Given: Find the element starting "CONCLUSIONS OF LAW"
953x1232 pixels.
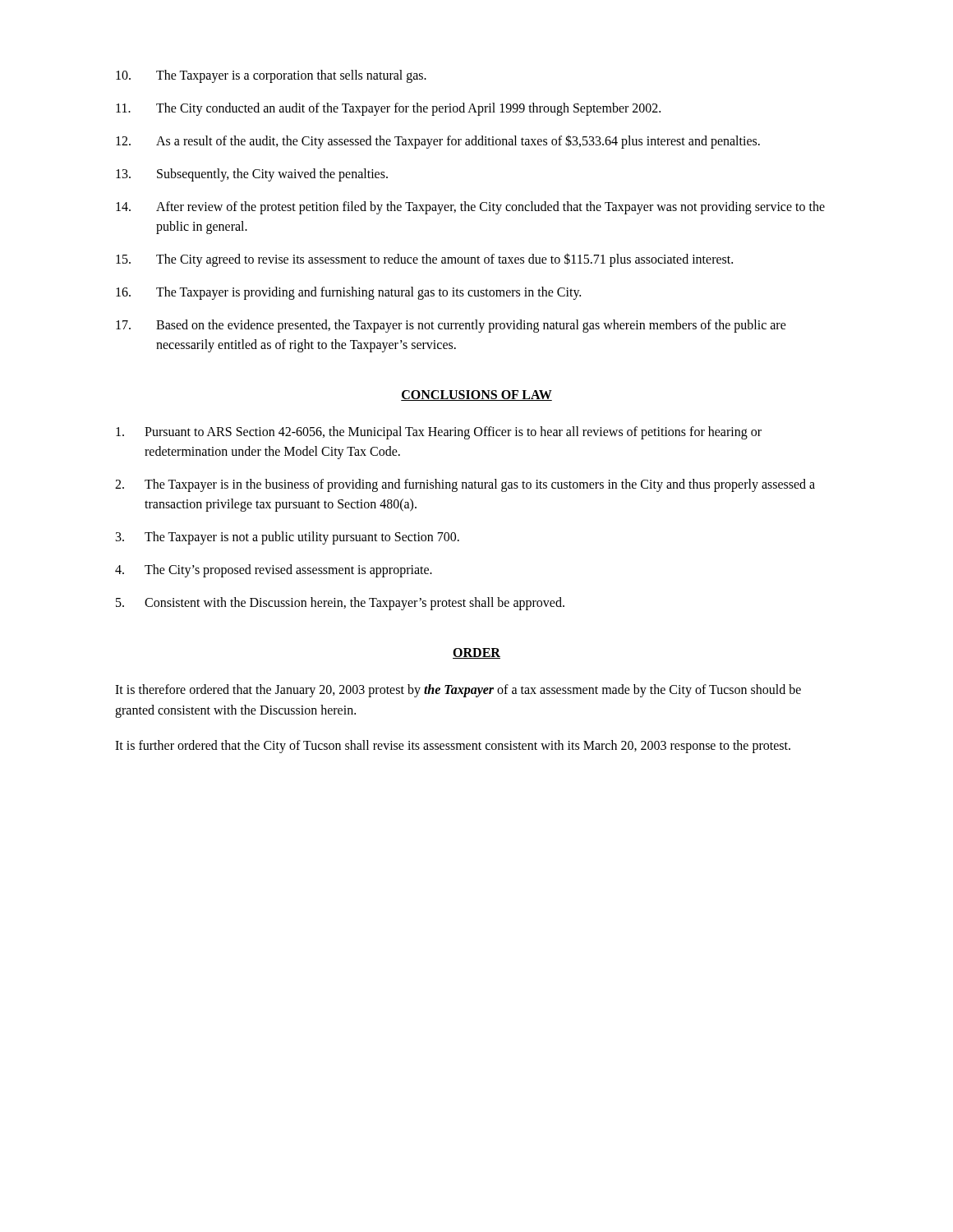Looking at the screenshot, I should tap(476, 395).
